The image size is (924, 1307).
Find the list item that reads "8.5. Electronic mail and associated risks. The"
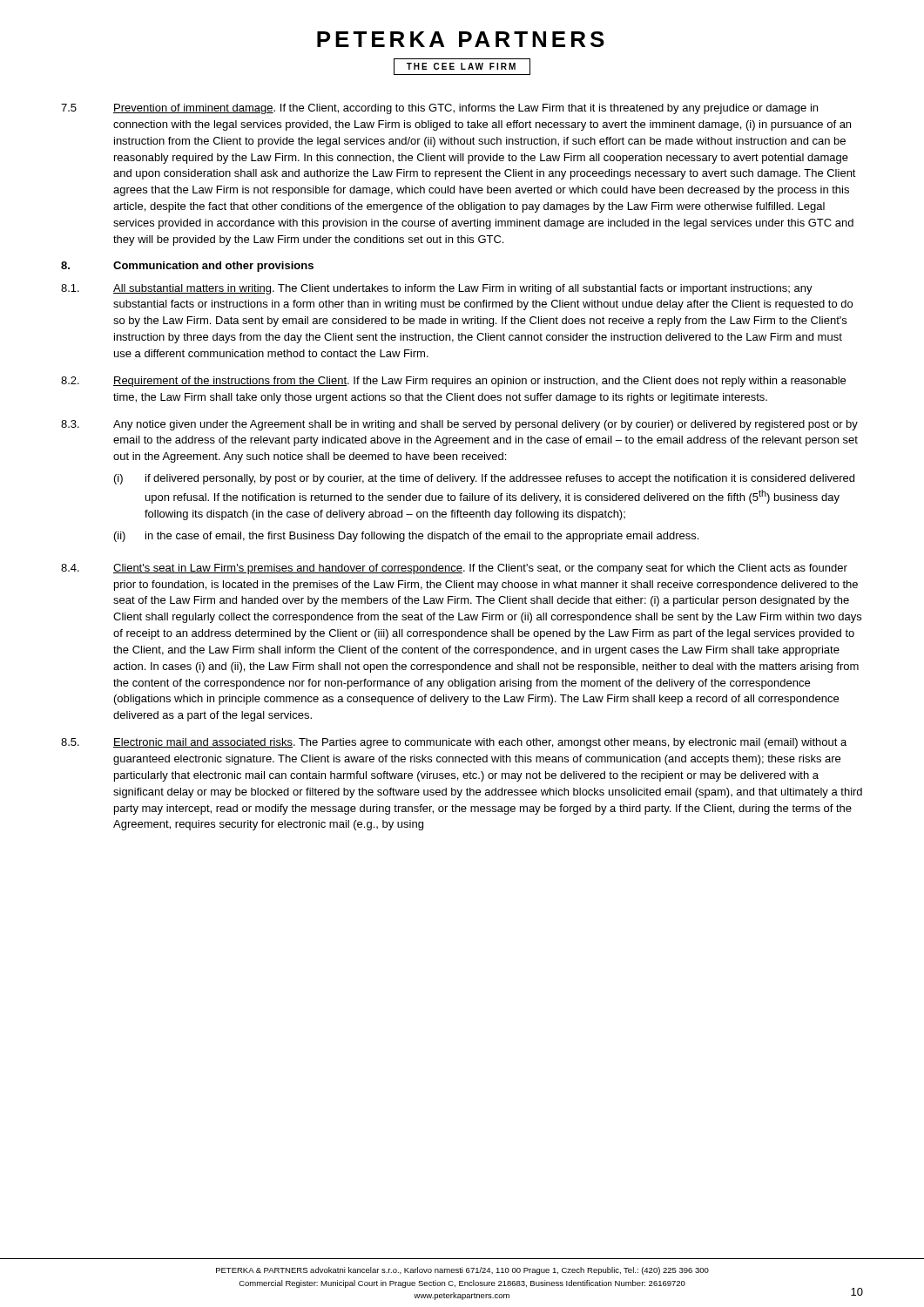pos(462,784)
